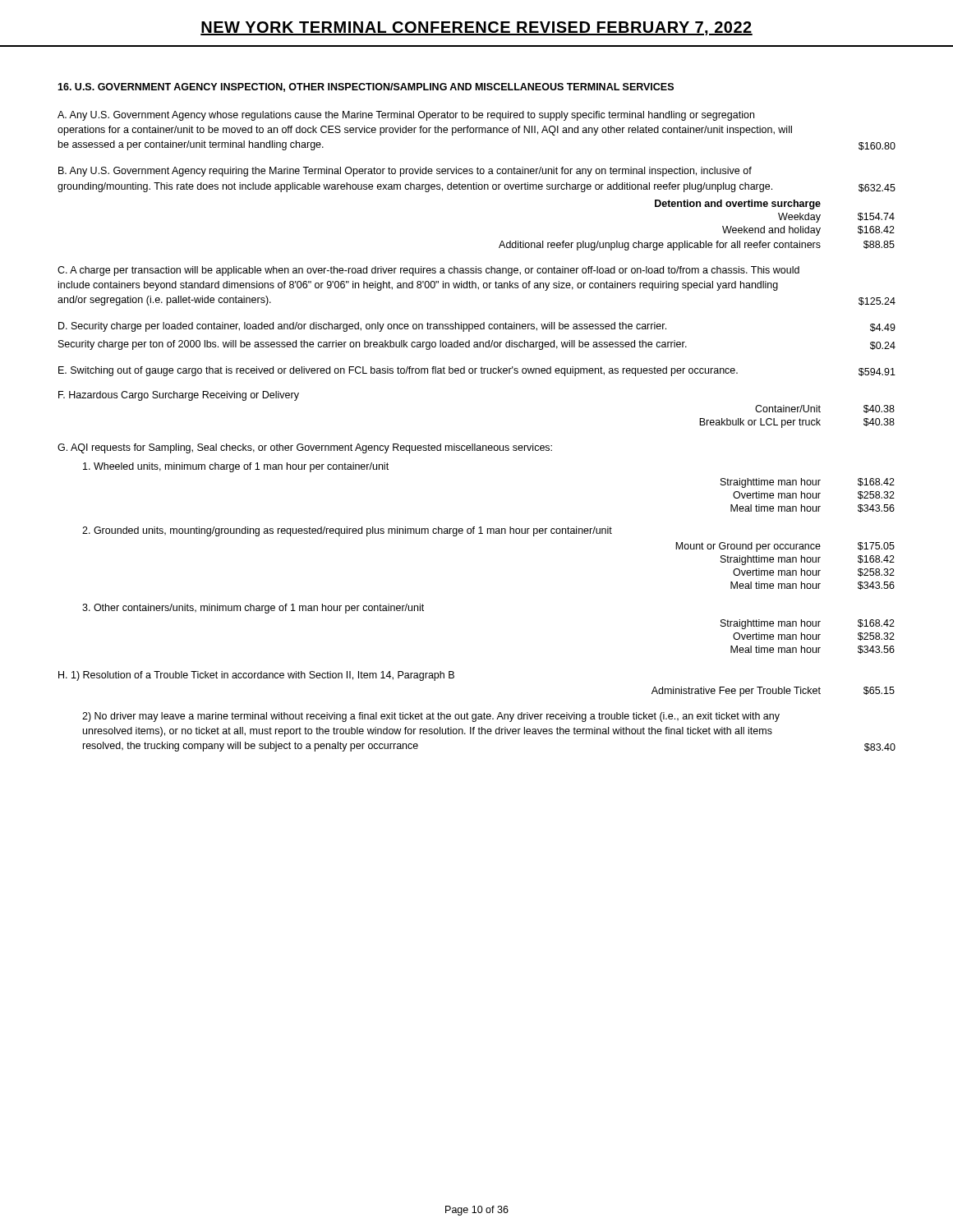Select the text block containing "E. Switching out of gauge cargo that is"
Viewport: 953px width, 1232px height.
476,371
